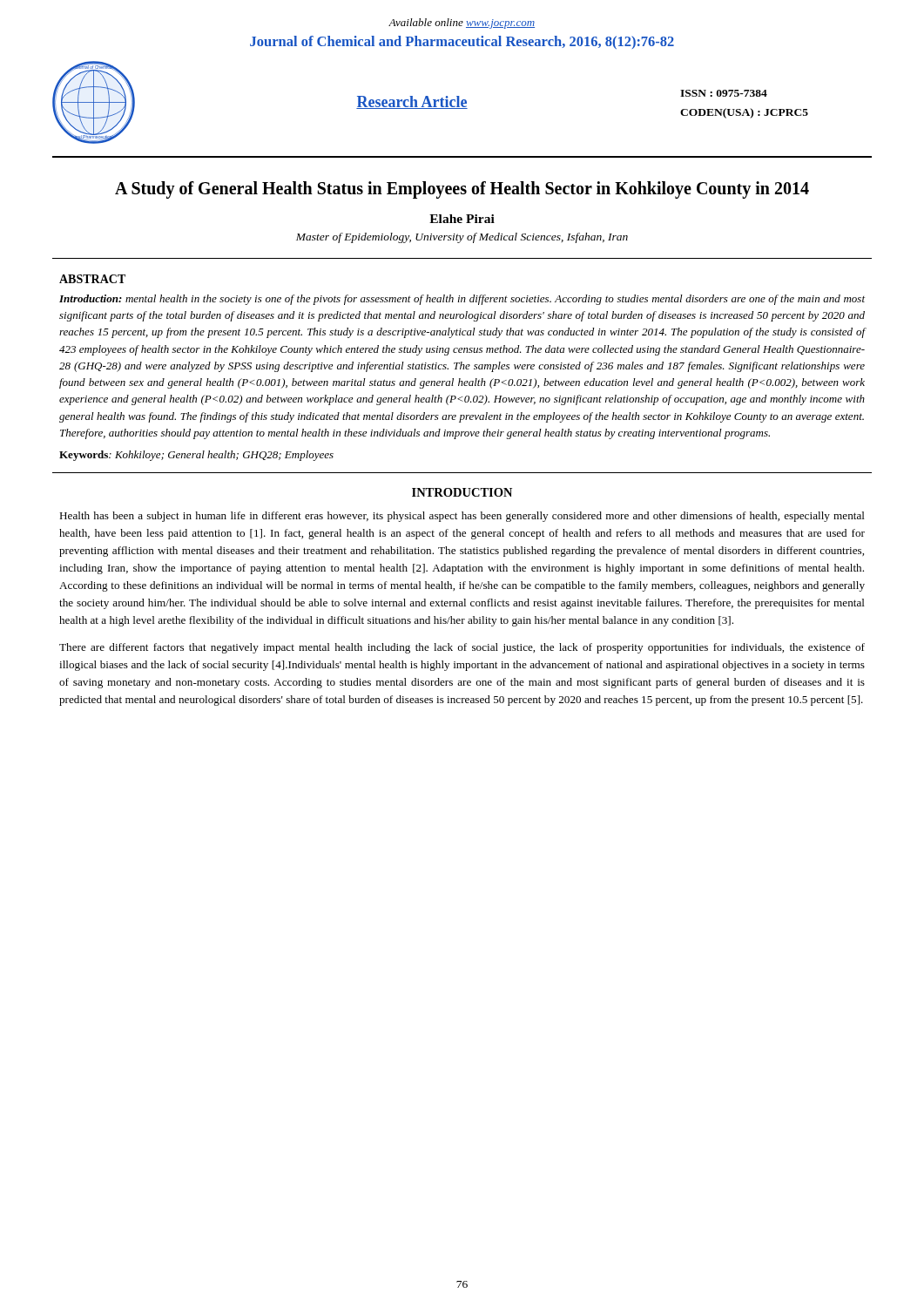Find the block starting "A Study of General Health Status"
The image size is (924, 1307).
tap(462, 188)
